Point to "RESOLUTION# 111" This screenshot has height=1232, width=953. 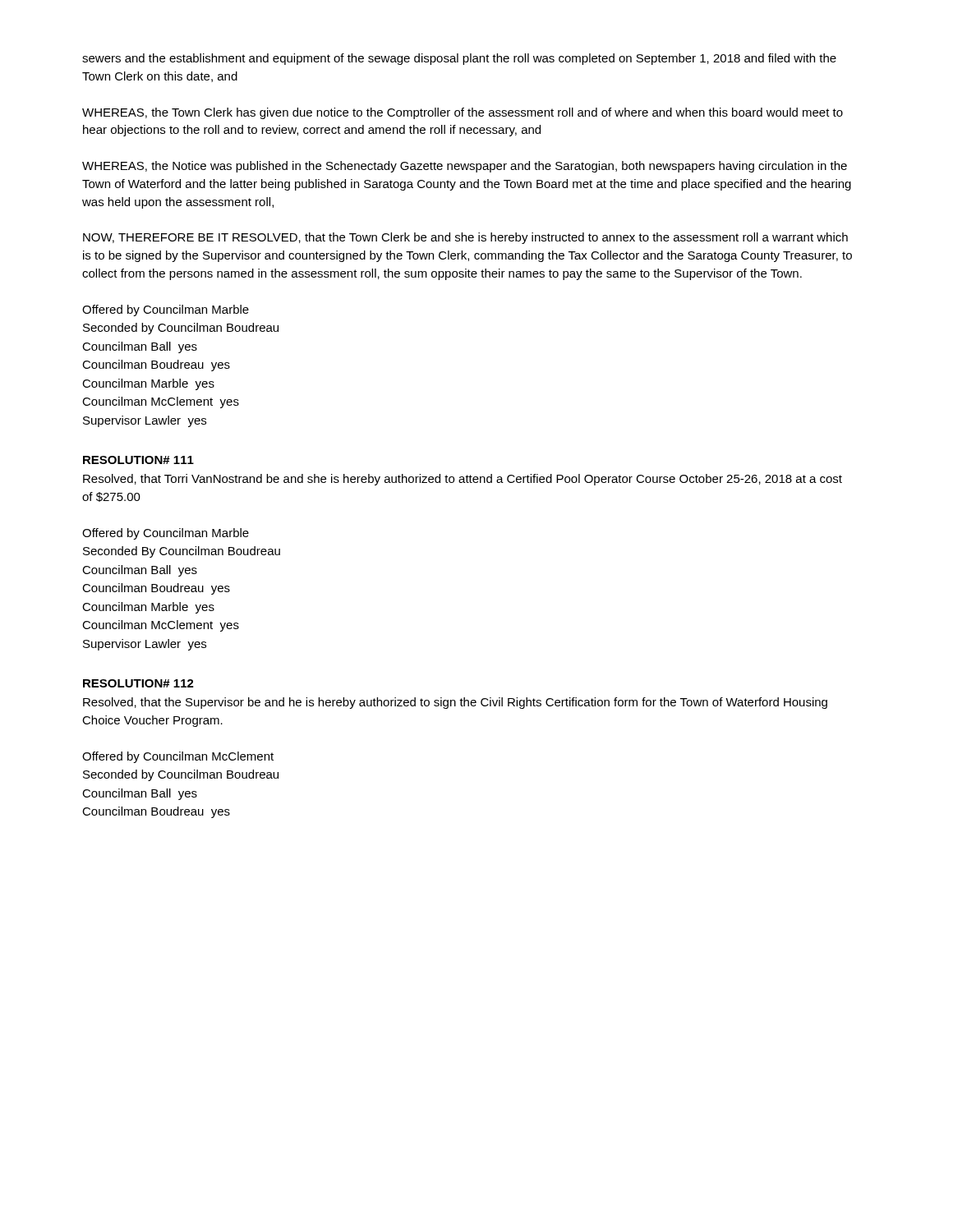click(138, 460)
